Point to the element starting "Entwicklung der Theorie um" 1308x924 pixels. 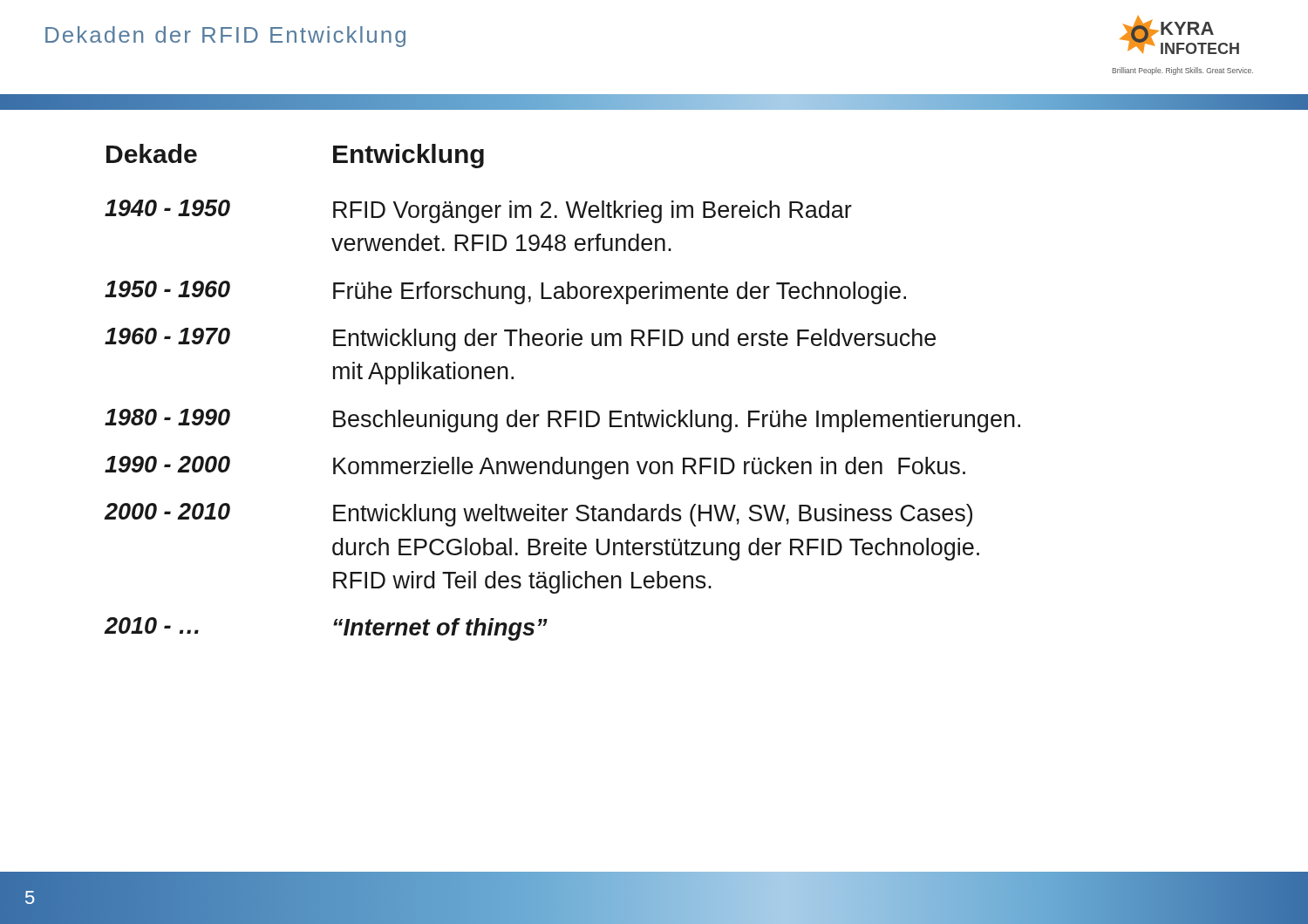[634, 355]
